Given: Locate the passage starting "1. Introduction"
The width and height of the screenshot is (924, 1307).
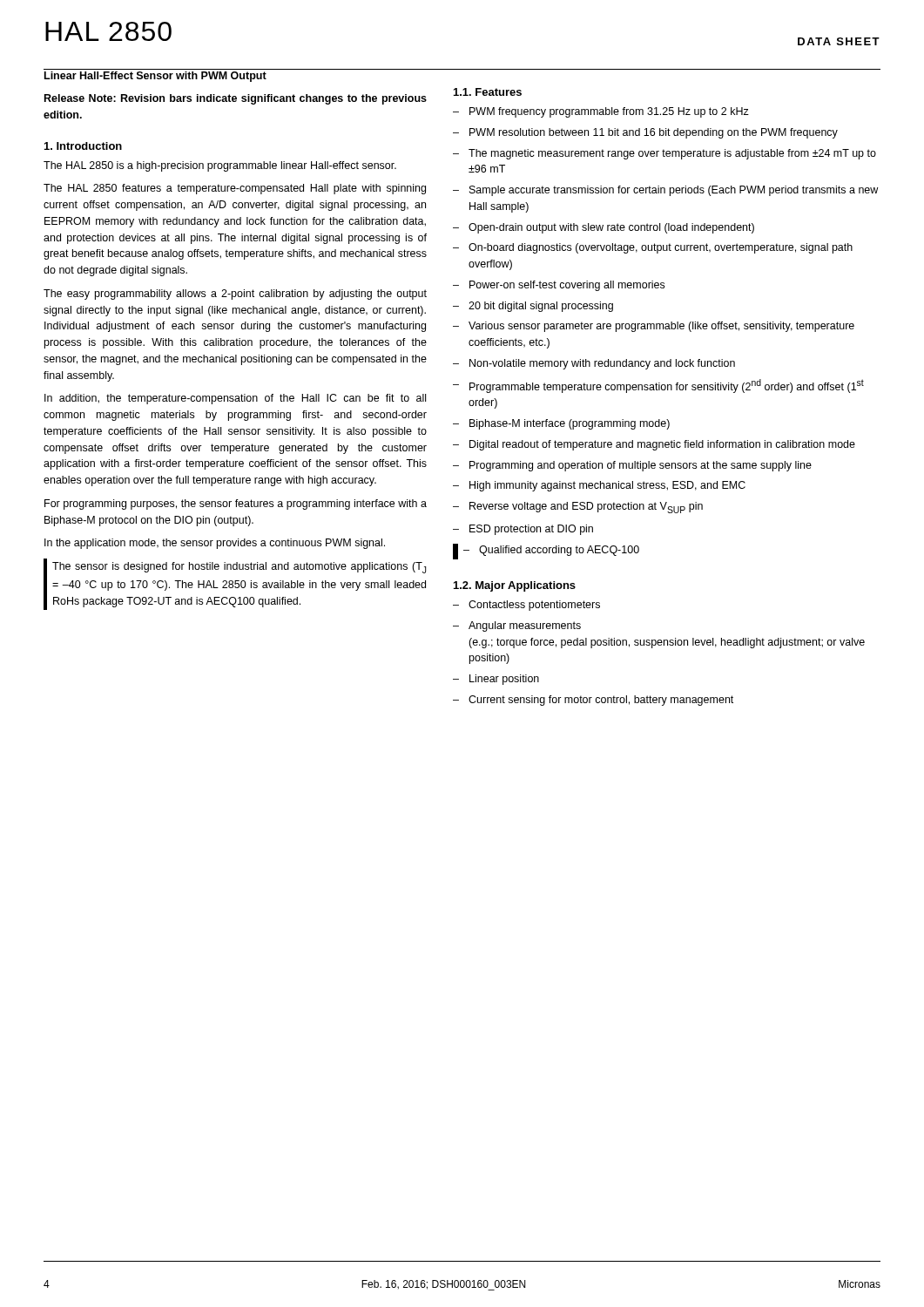Looking at the screenshot, I should click(x=83, y=145).
